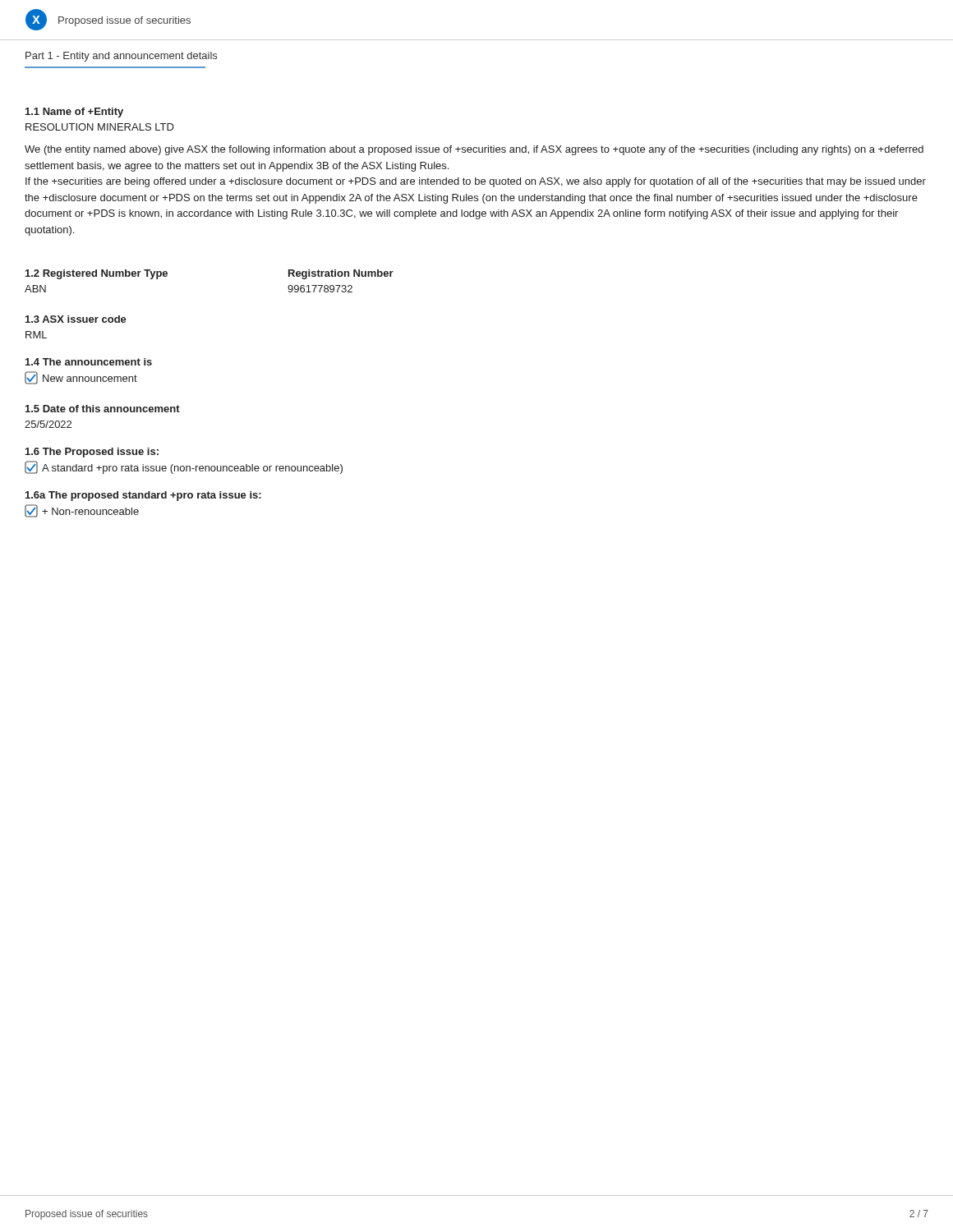Image resolution: width=953 pixels, height=1232 pixels.
Task: Point to the block starting "A standard +pro rata"
Action: 184,467
